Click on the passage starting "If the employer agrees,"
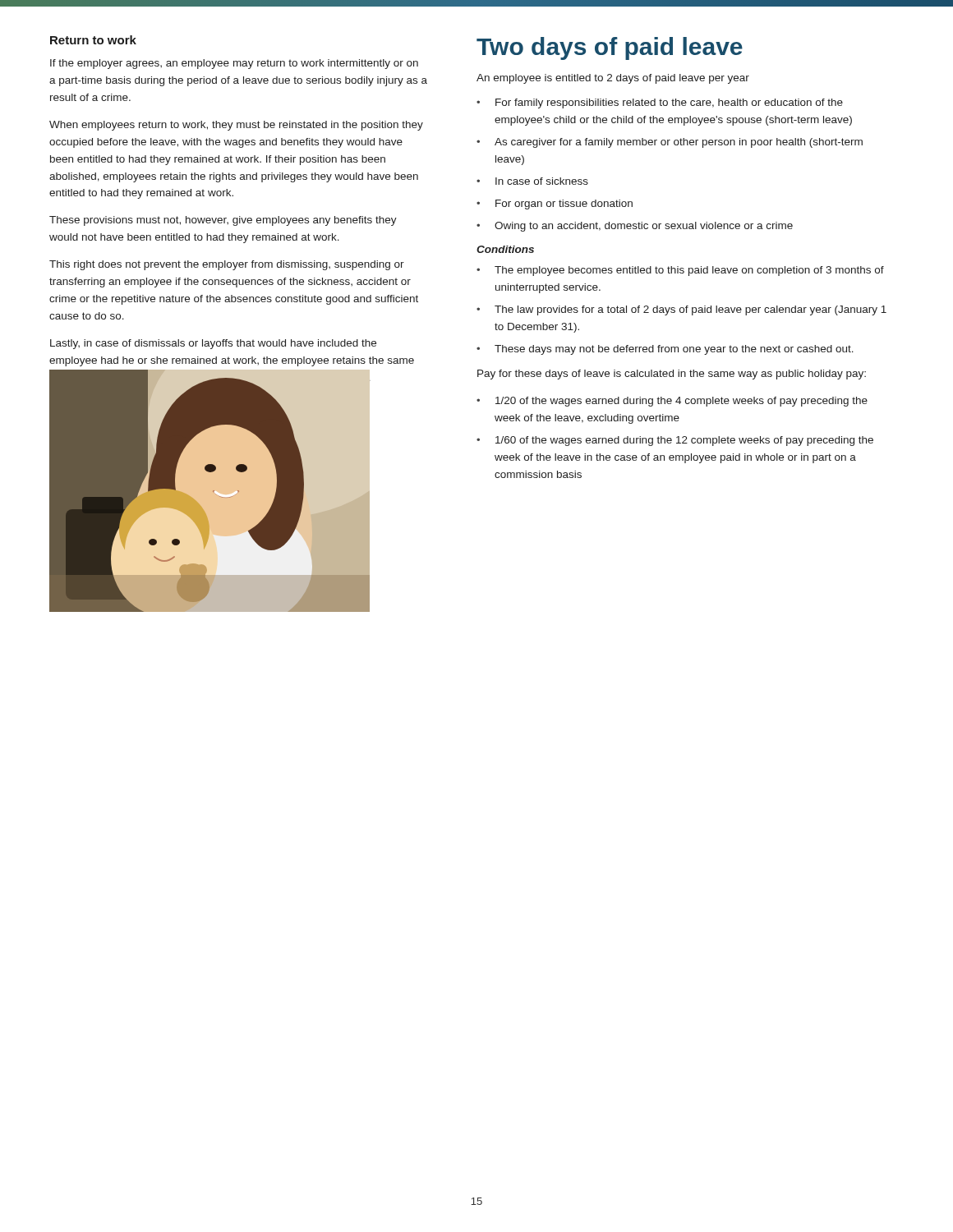The height and width of the screenshot is (1232, 953). (238, 80)
